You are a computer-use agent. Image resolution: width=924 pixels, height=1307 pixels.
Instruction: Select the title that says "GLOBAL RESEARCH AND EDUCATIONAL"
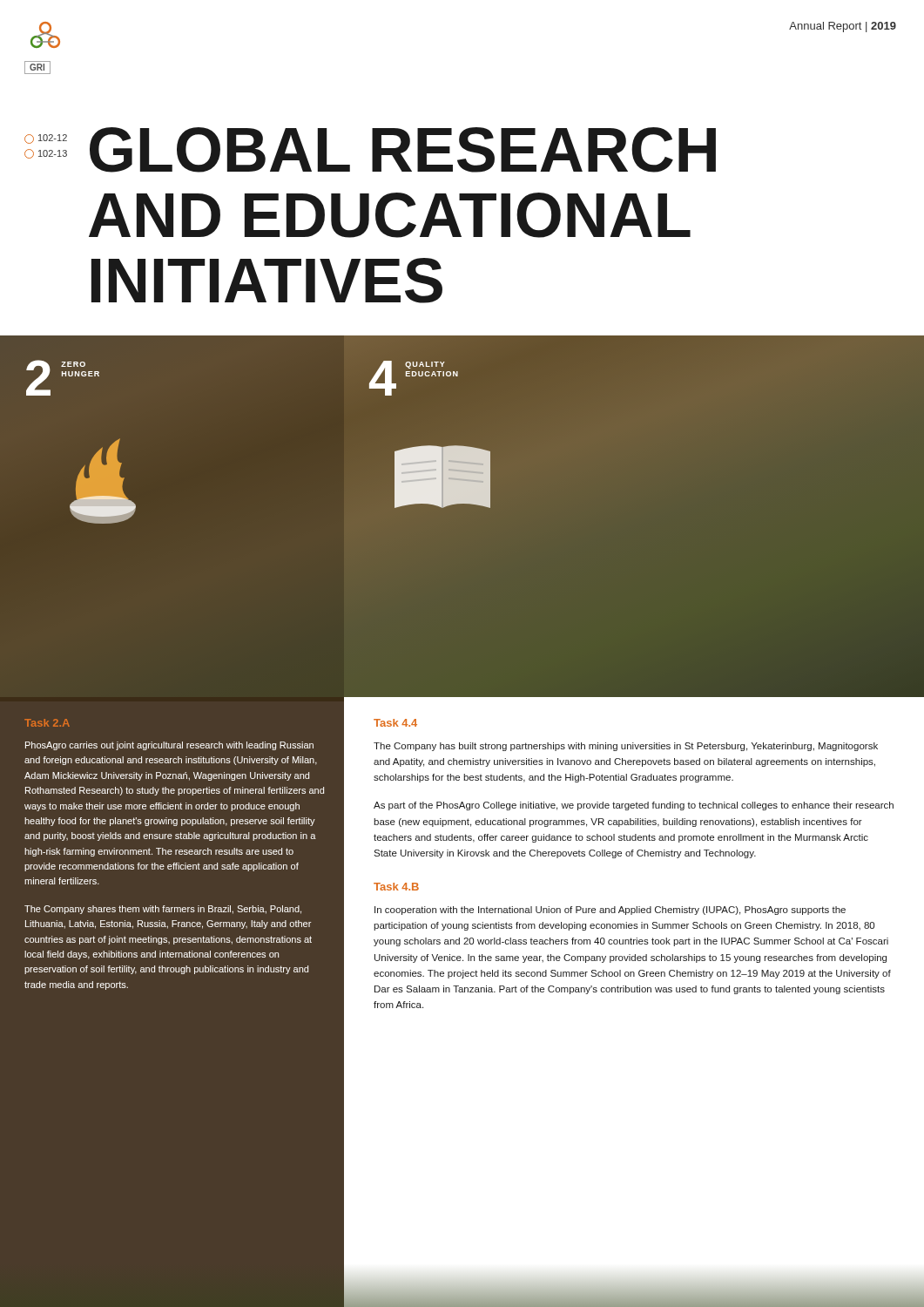(404, 216)
